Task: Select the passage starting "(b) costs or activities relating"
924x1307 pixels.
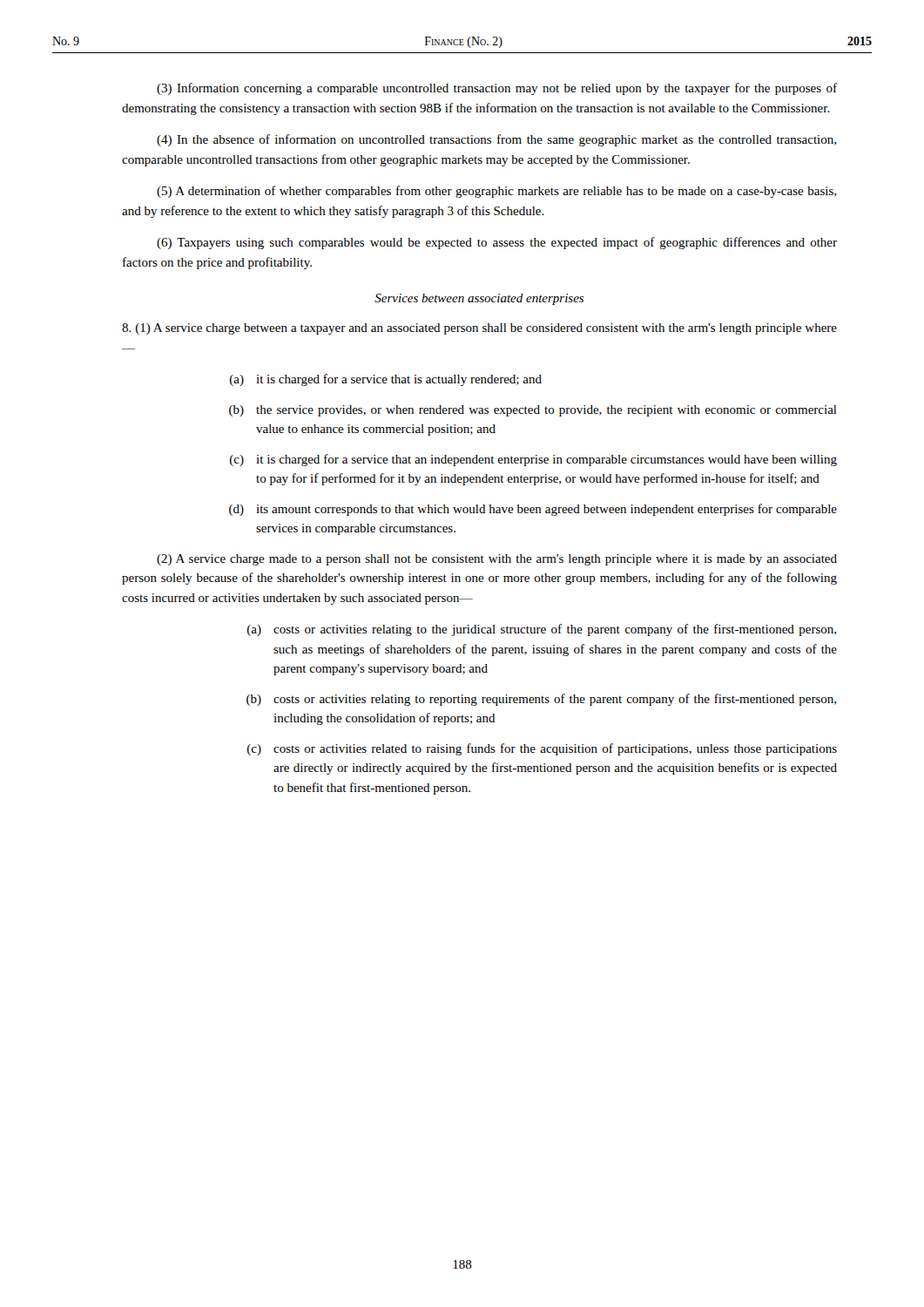Action: pos(523,708)
